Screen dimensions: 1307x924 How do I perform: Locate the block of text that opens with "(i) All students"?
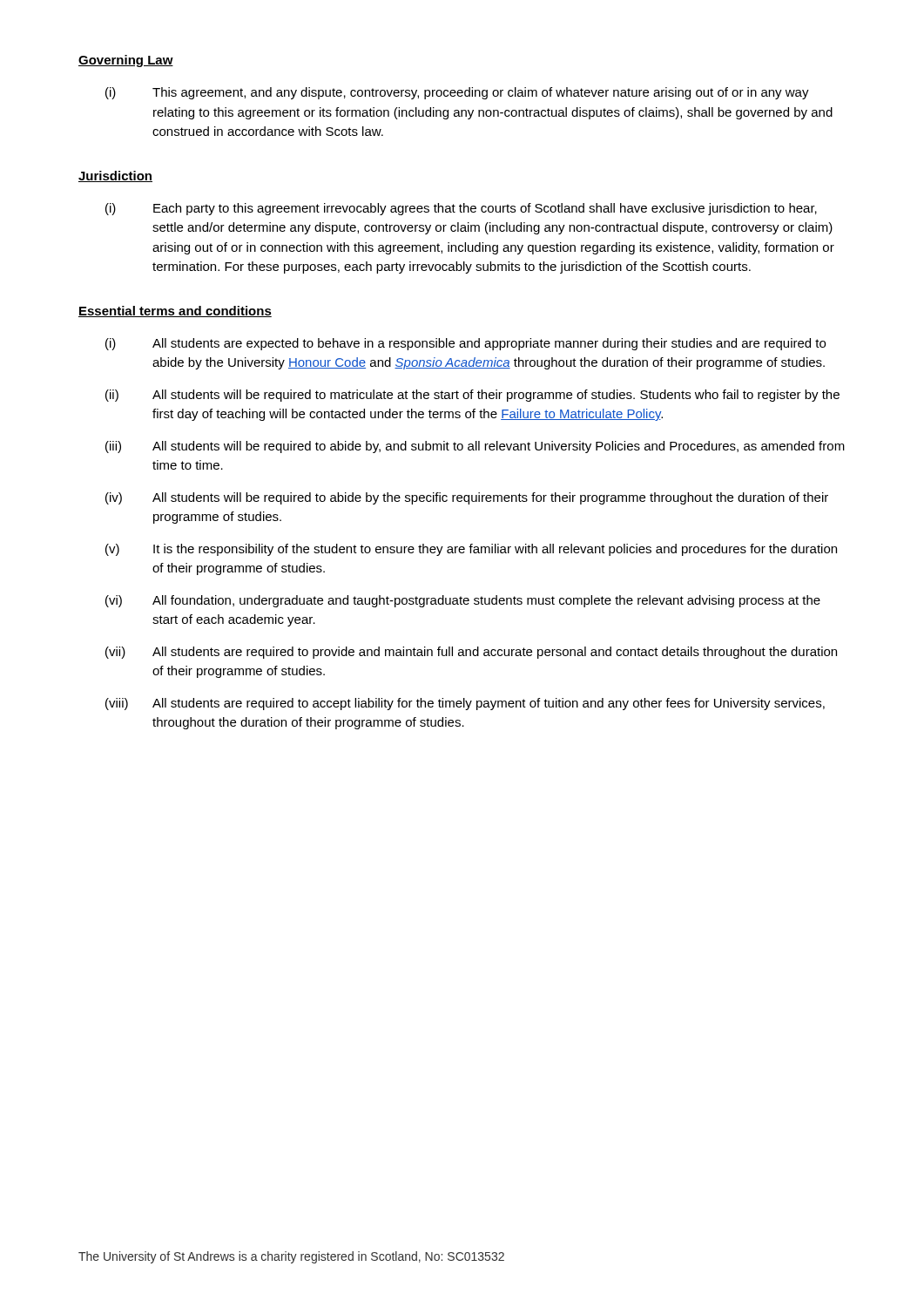(475, 353)
